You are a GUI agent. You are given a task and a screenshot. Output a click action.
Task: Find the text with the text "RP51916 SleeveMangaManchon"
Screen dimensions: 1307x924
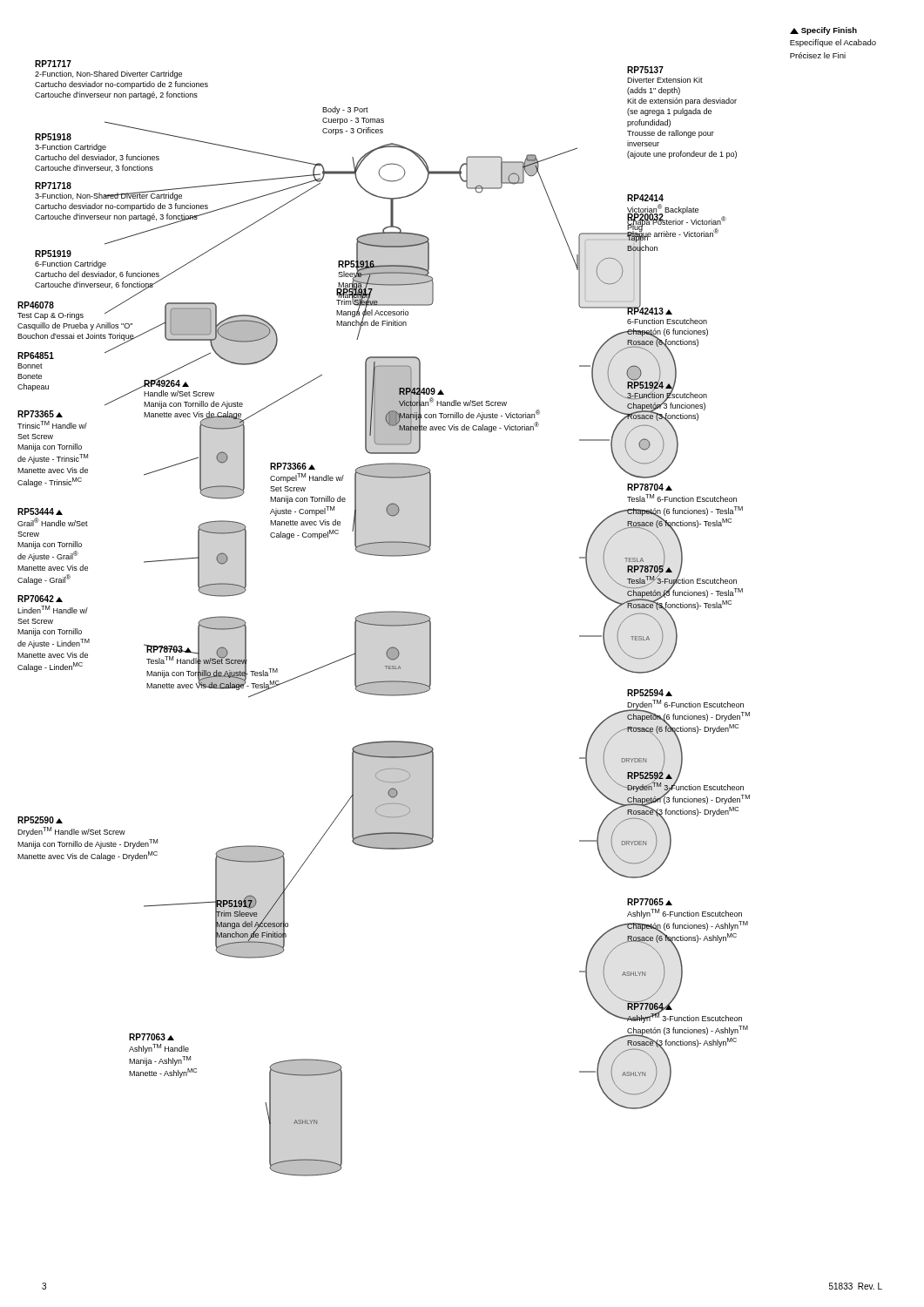point(390,280)
